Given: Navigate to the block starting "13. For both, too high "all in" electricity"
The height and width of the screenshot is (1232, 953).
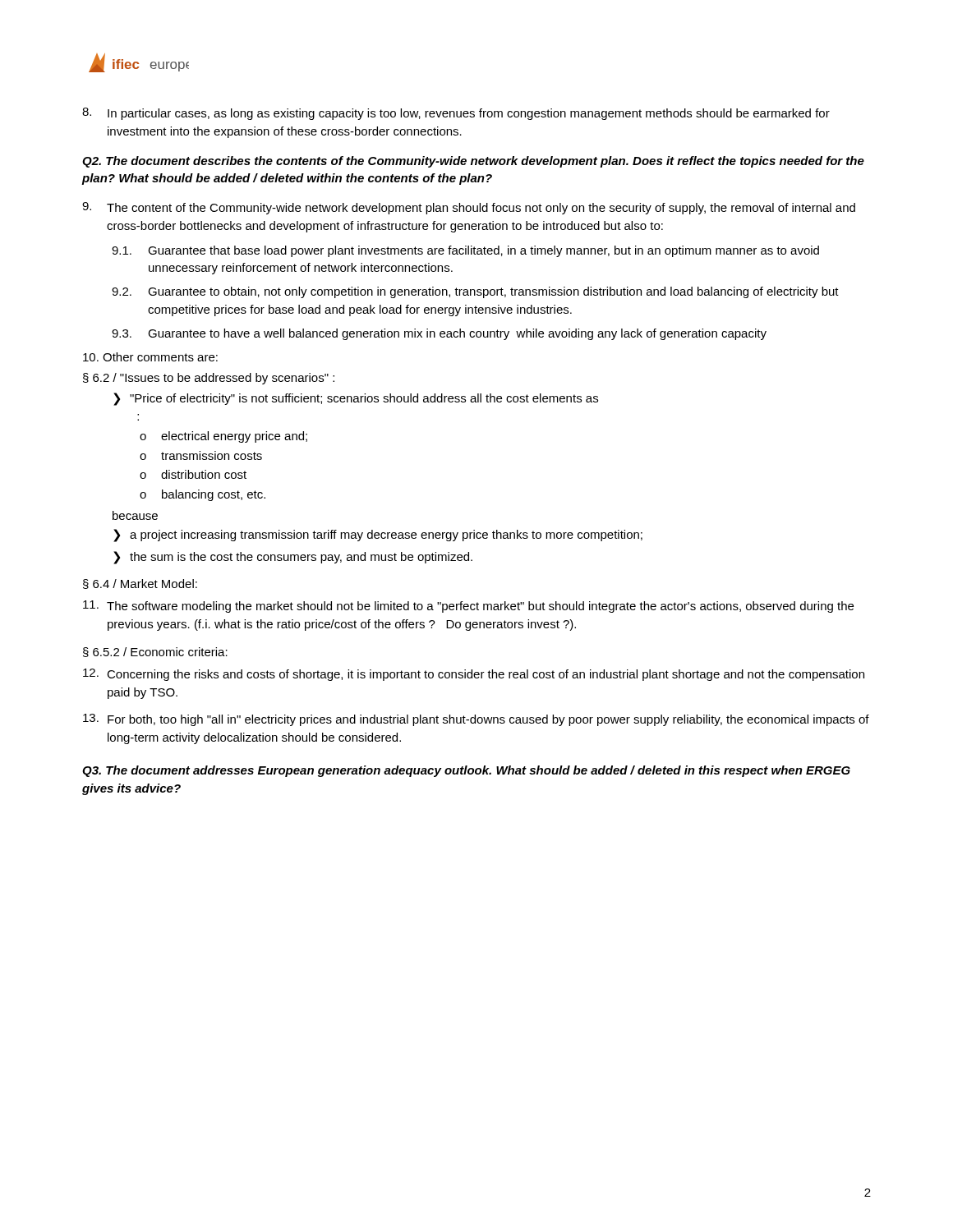Looking at the screenshot, I should click(x=476, y=728).
